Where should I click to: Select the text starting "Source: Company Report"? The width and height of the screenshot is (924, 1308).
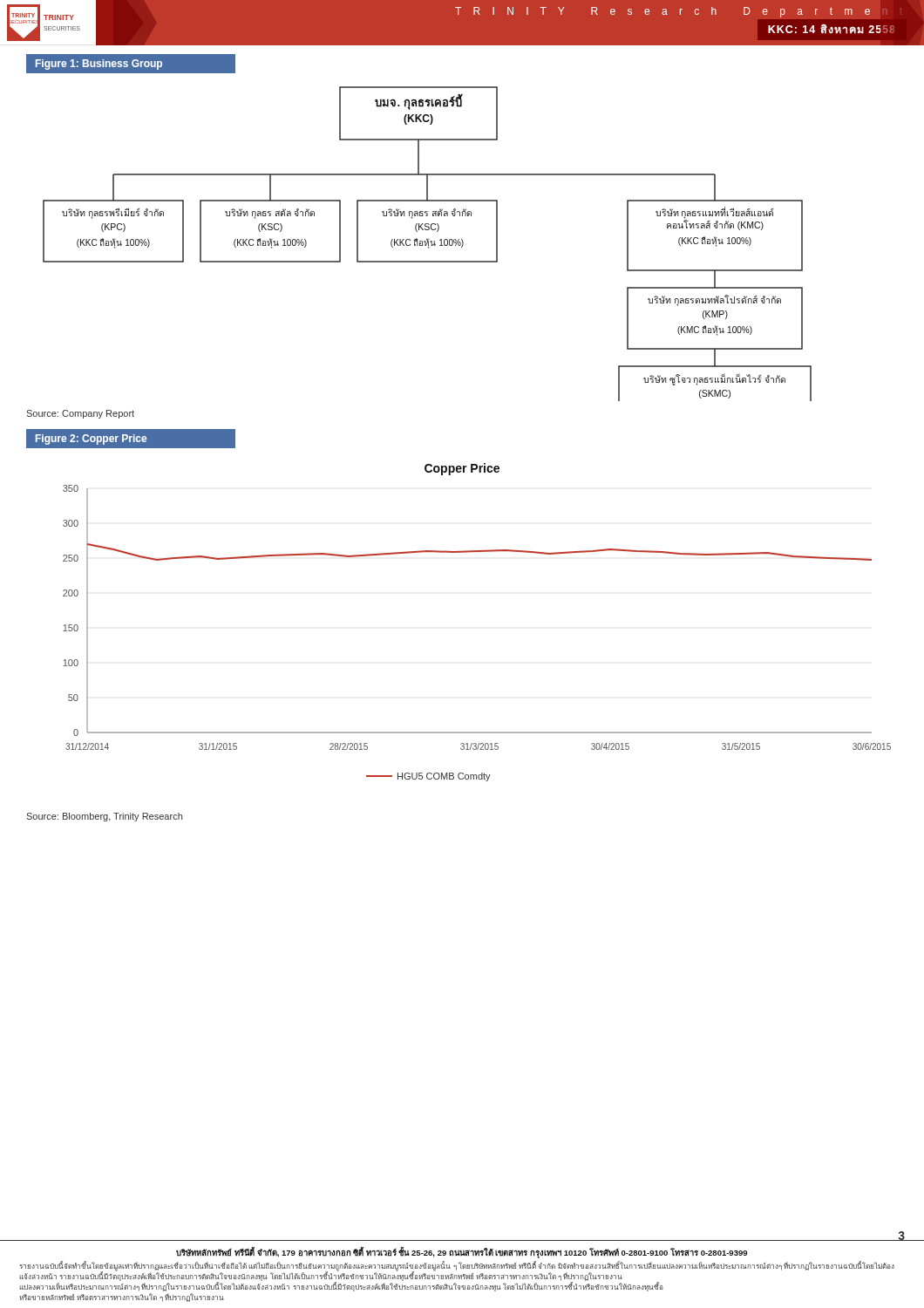80,413
